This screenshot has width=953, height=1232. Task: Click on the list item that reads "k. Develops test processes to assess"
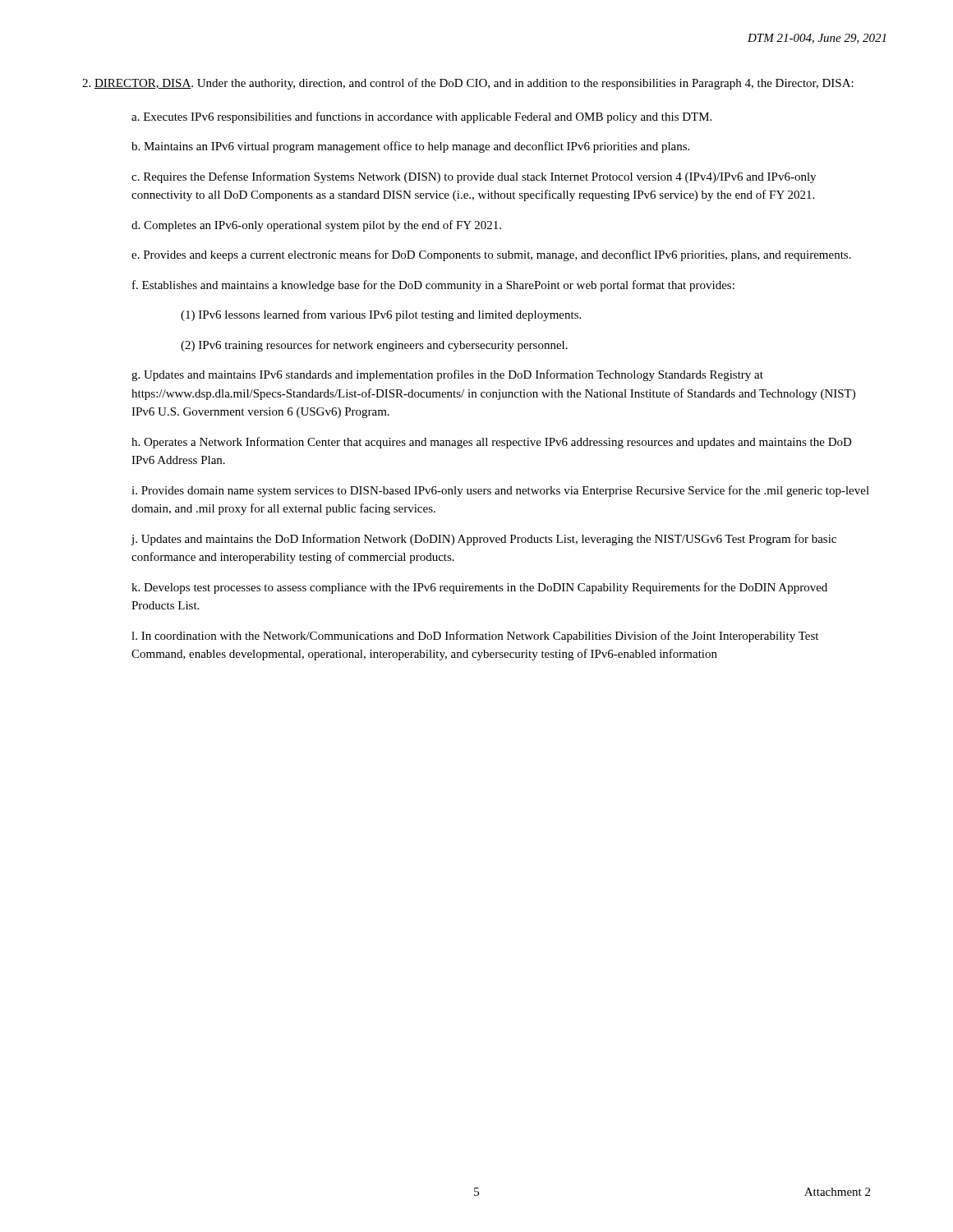coord(480,596)
